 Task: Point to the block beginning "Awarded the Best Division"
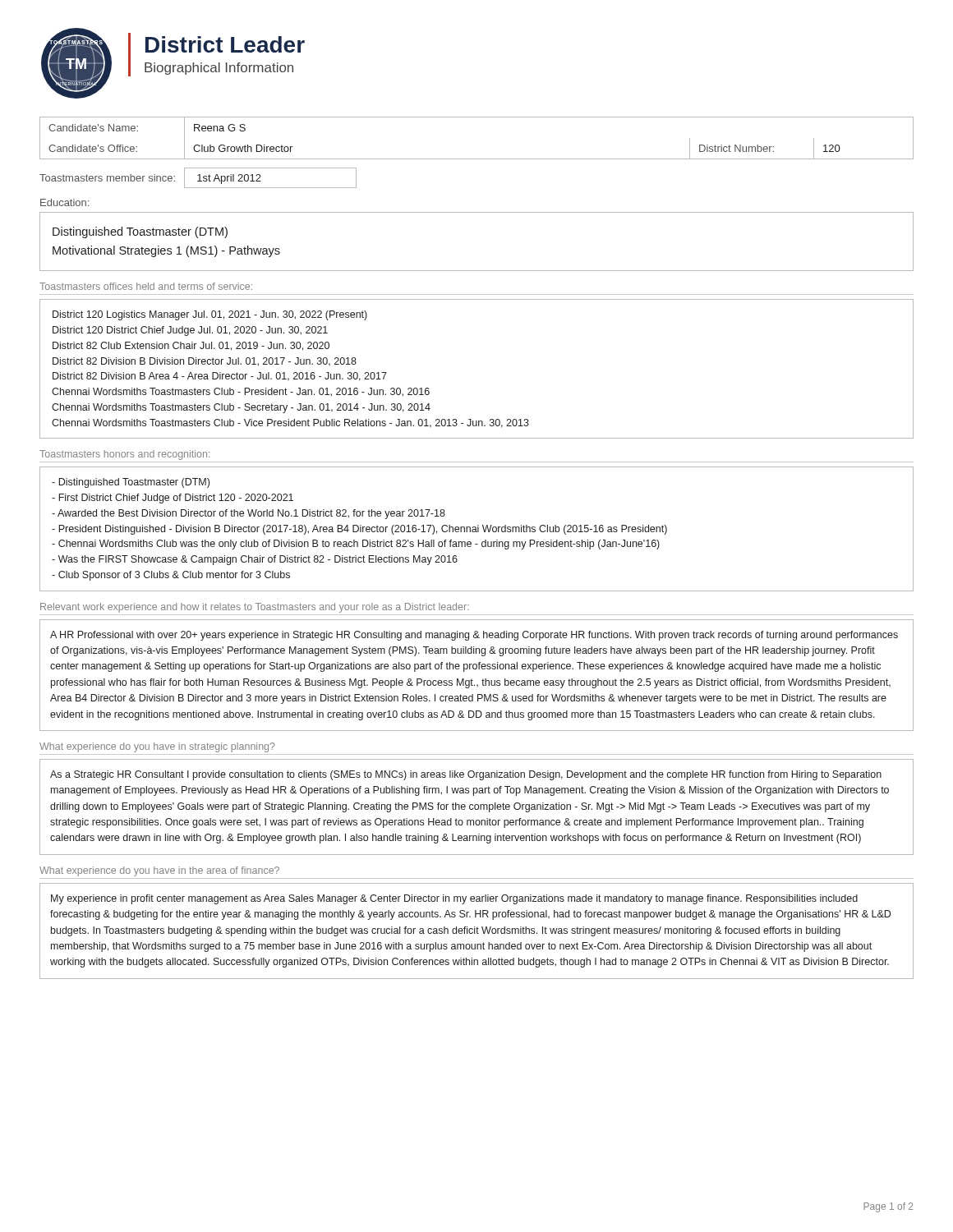pyautogui.click(x=248, y=513)
